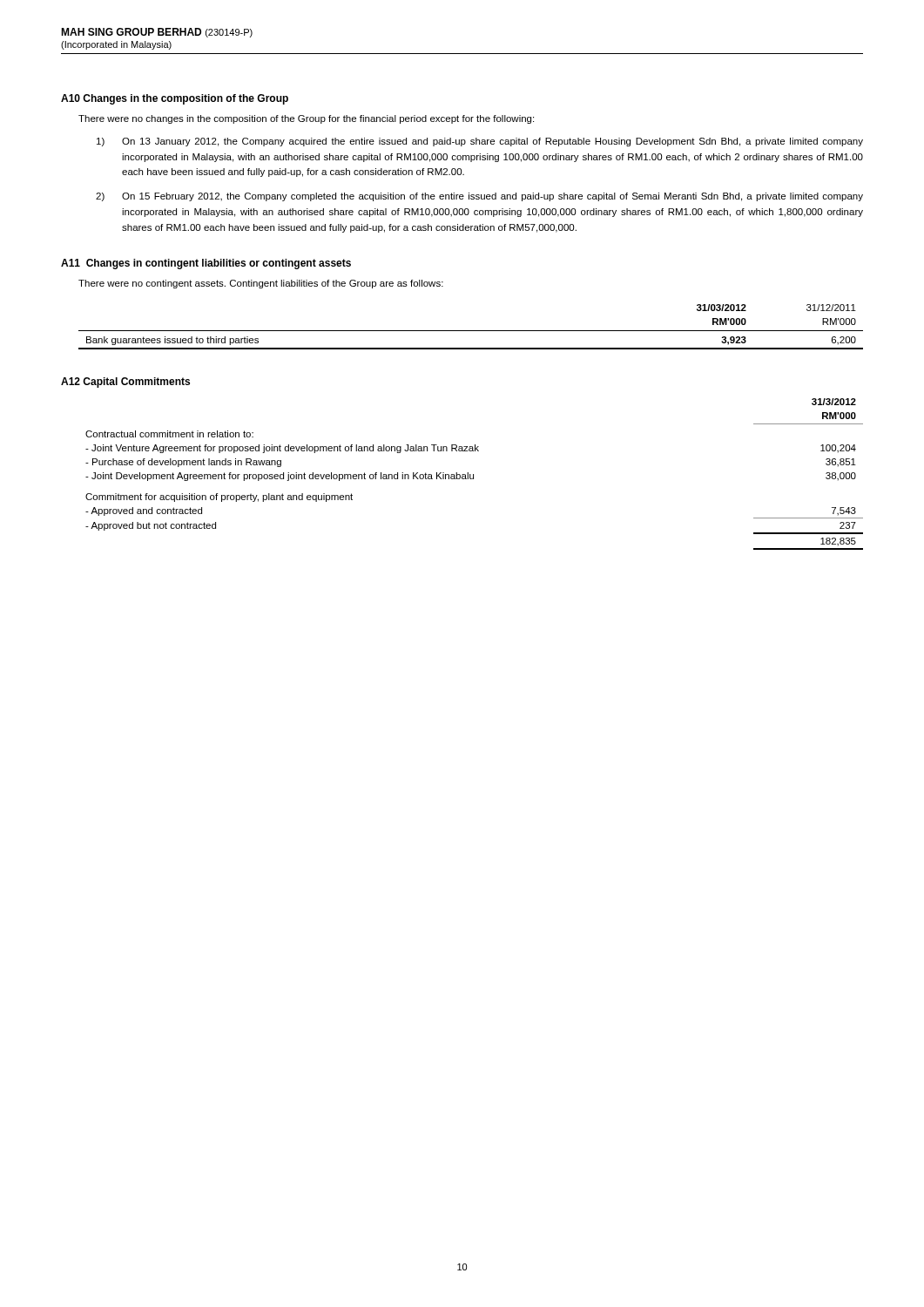Find the section header on this page that starts "A11 Changes in contingent liabilities or"
Image resolution: width=924 pixels, height=1307 pixels.
(206, 263)
